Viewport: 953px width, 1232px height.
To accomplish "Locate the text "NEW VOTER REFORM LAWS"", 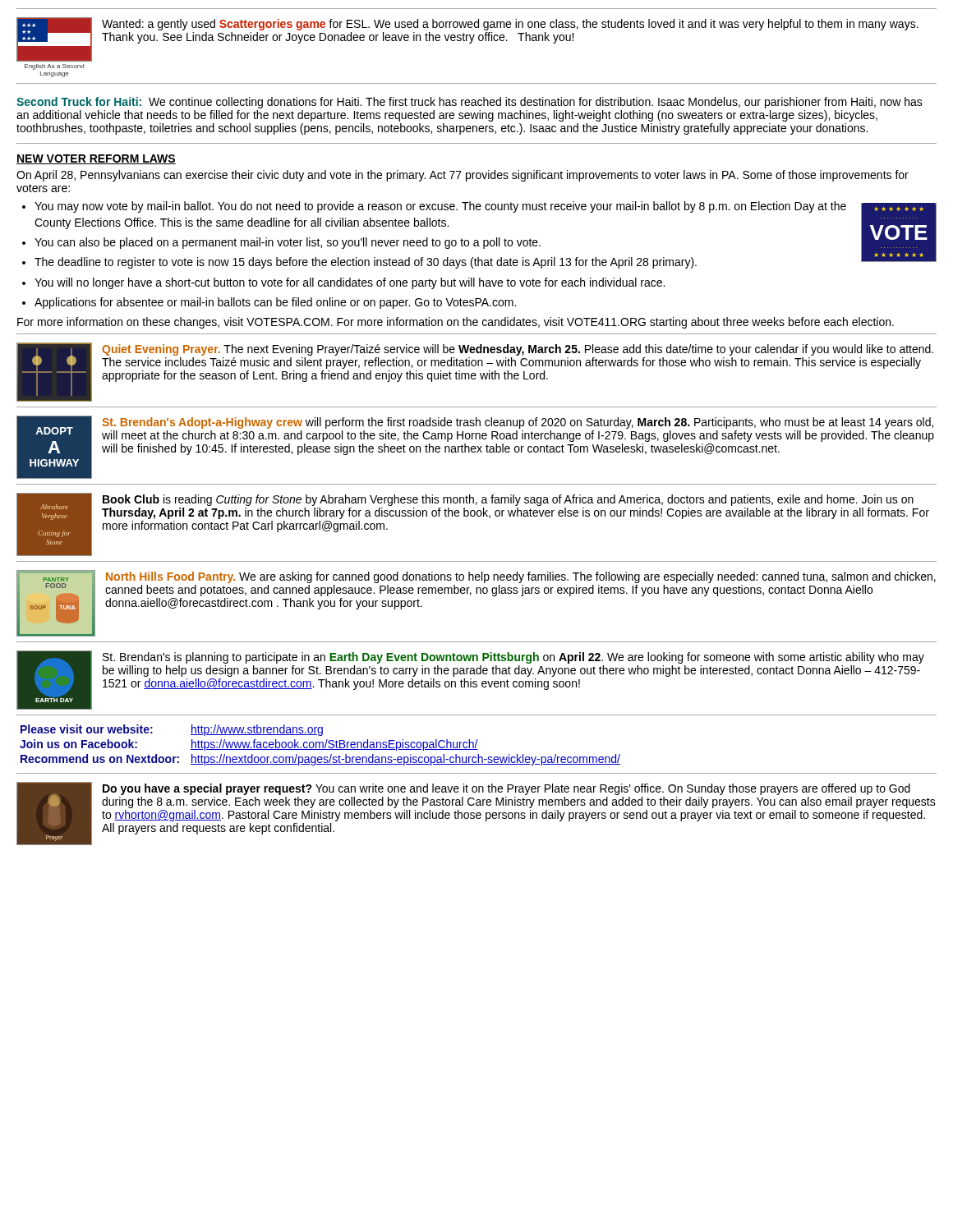I will [x=96, y=158].
